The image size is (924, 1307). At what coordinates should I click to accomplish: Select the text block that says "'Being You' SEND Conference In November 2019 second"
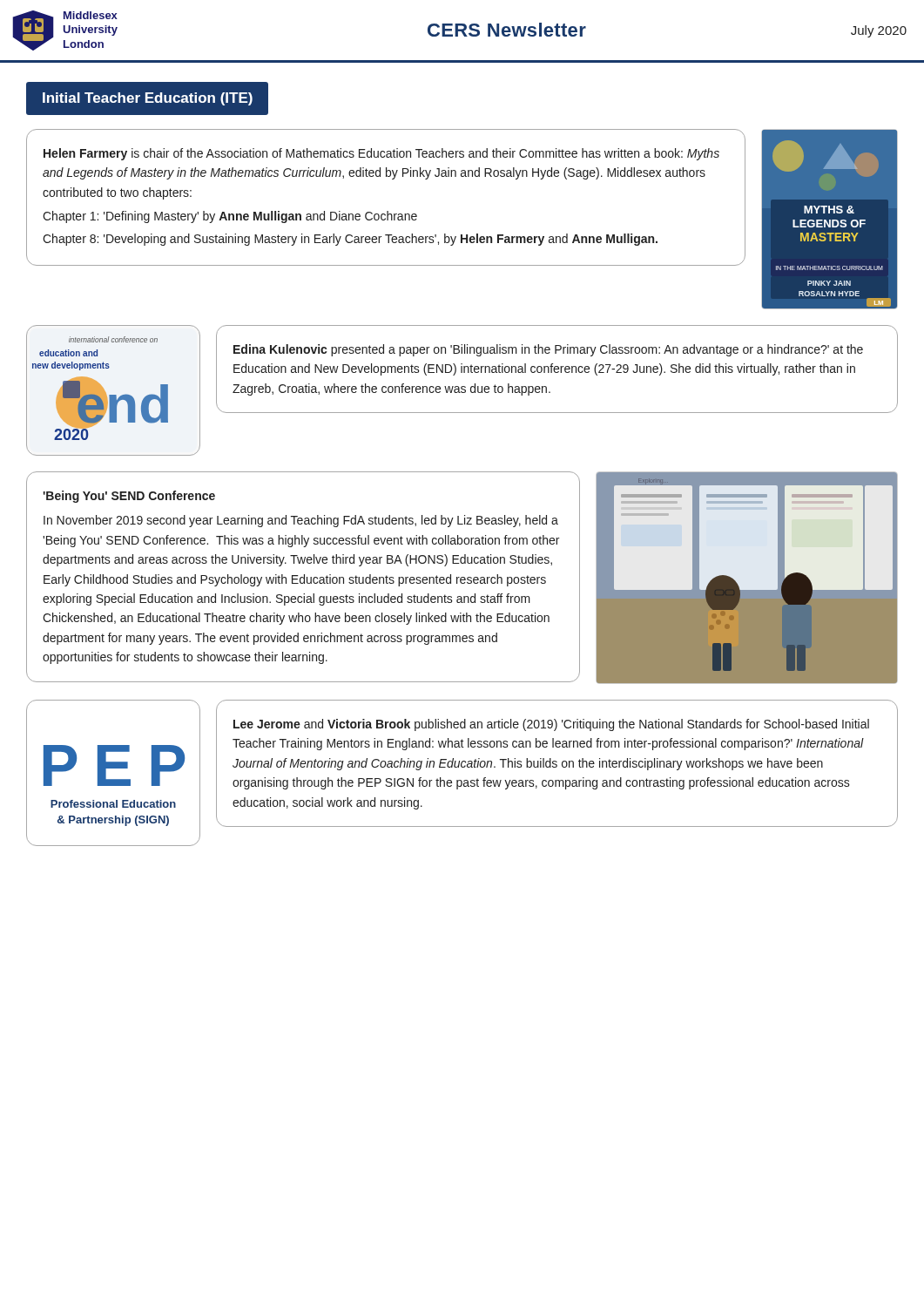coord(303,577)
